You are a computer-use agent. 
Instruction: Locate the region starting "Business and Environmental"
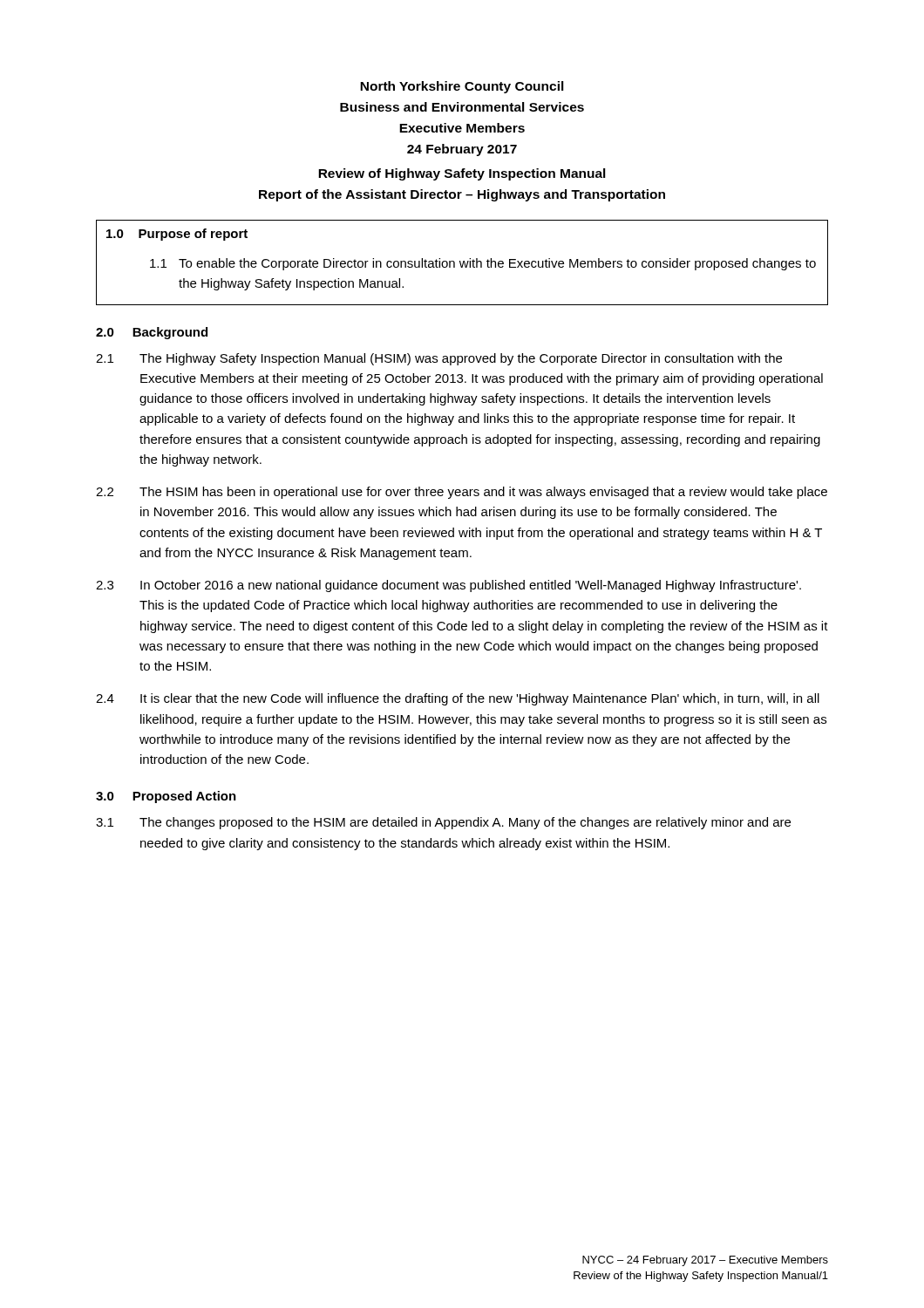[462, 107]
